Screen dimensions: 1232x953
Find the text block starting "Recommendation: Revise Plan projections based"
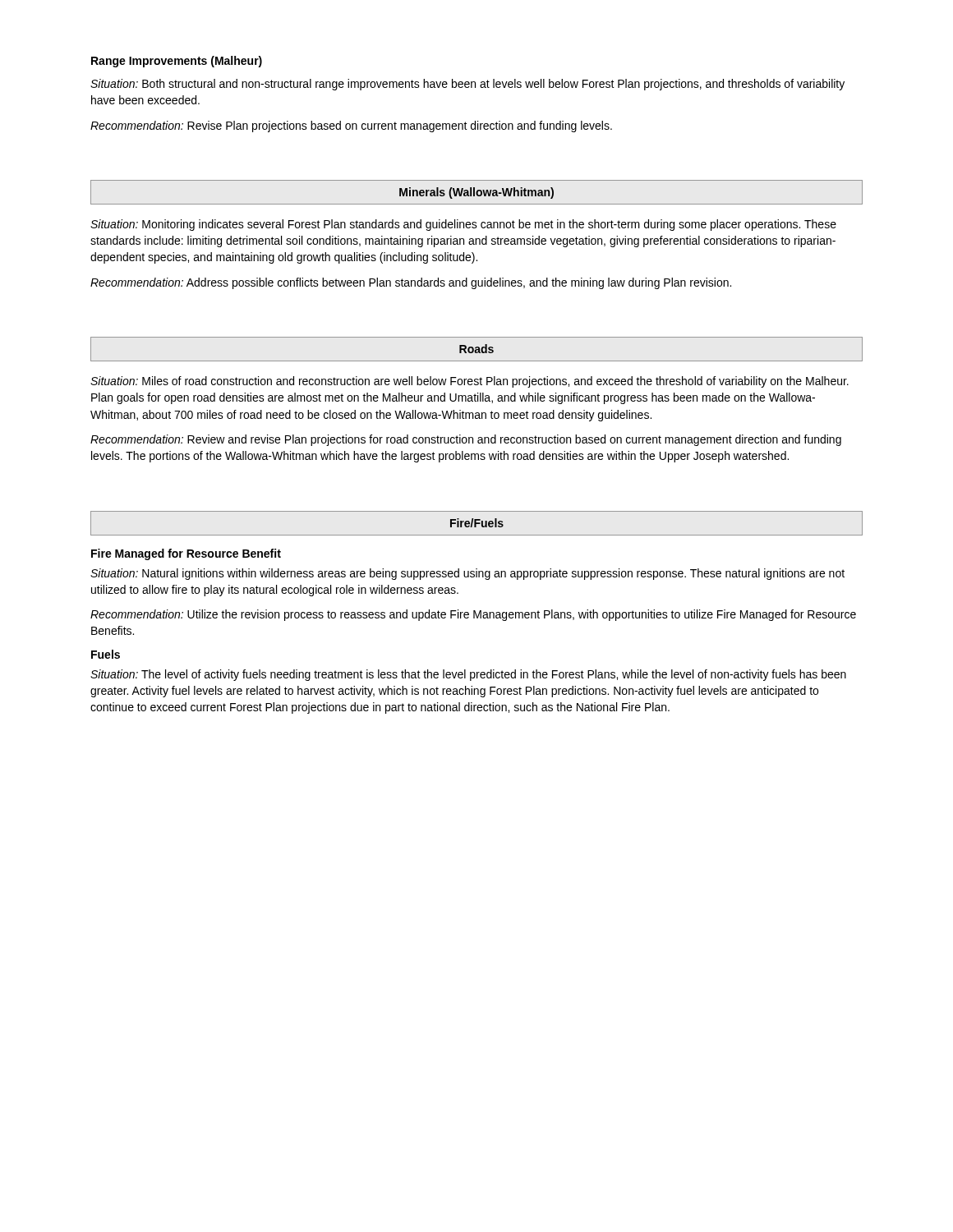[352, 125]
